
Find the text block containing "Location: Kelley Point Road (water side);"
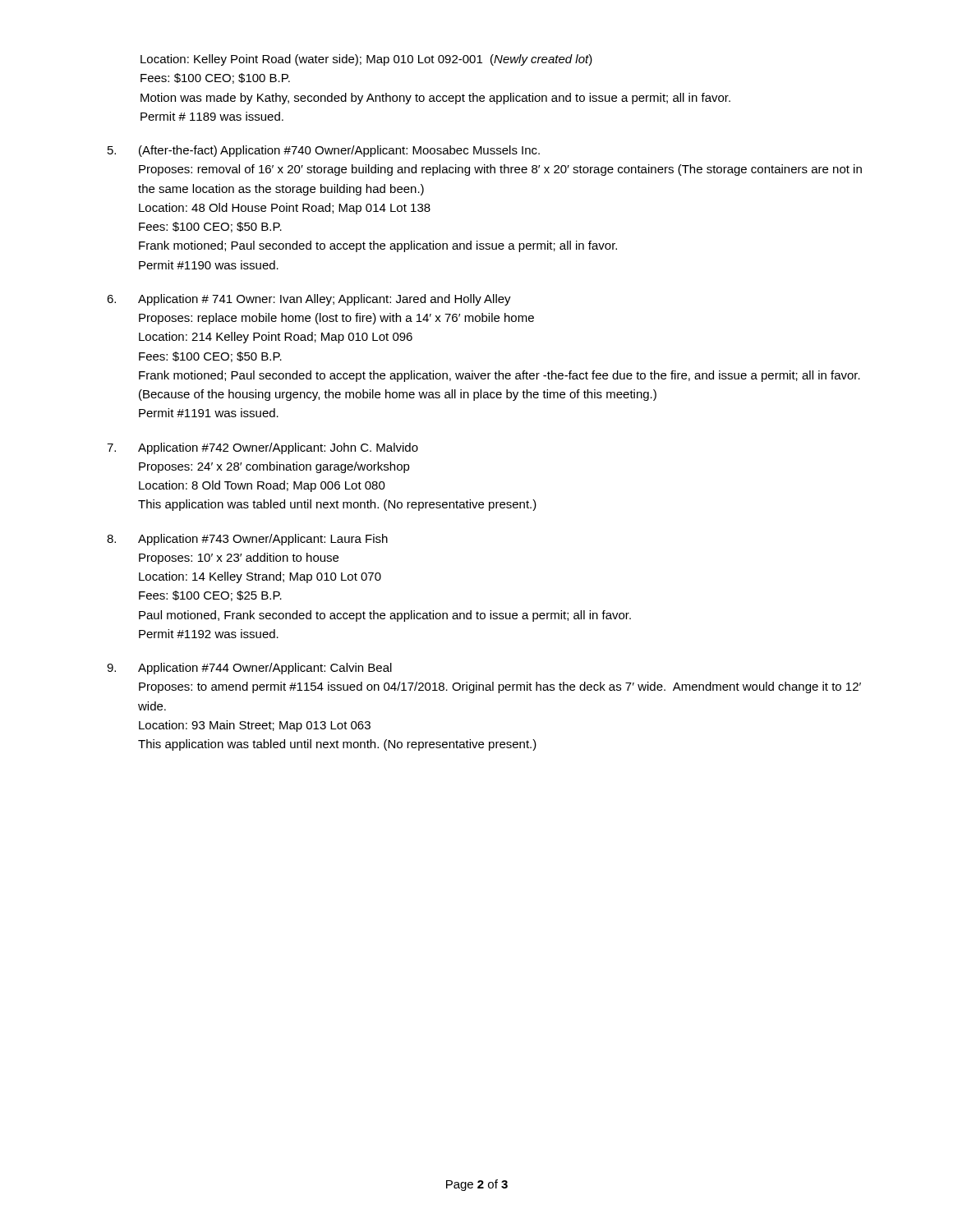coord(436,87)
